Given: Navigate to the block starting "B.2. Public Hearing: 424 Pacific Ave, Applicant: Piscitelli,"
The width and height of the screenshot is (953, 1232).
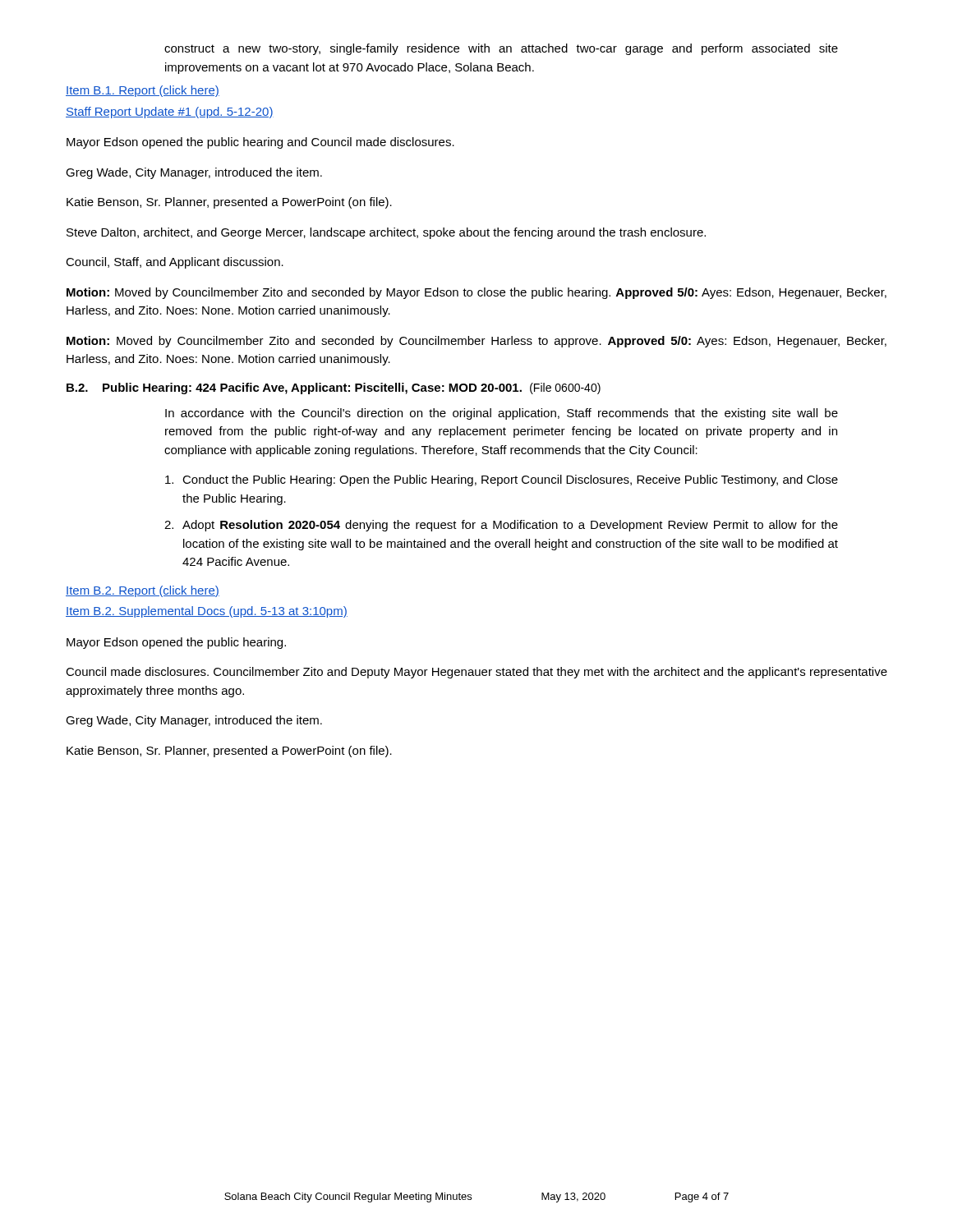Looking at the screenshot, I should [x=333, y=387].
